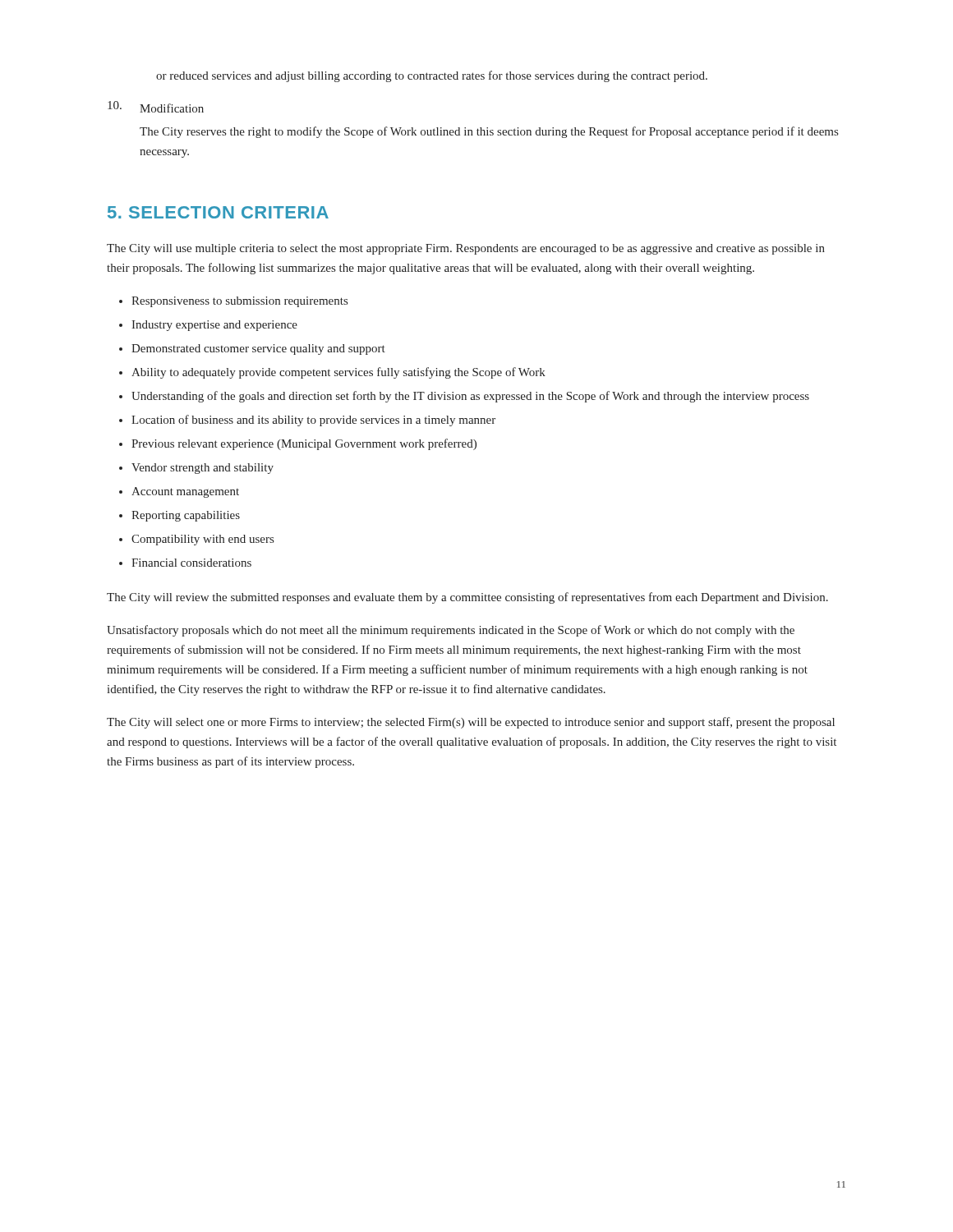Where does it say "Account management"?

[x=185, y=491]
